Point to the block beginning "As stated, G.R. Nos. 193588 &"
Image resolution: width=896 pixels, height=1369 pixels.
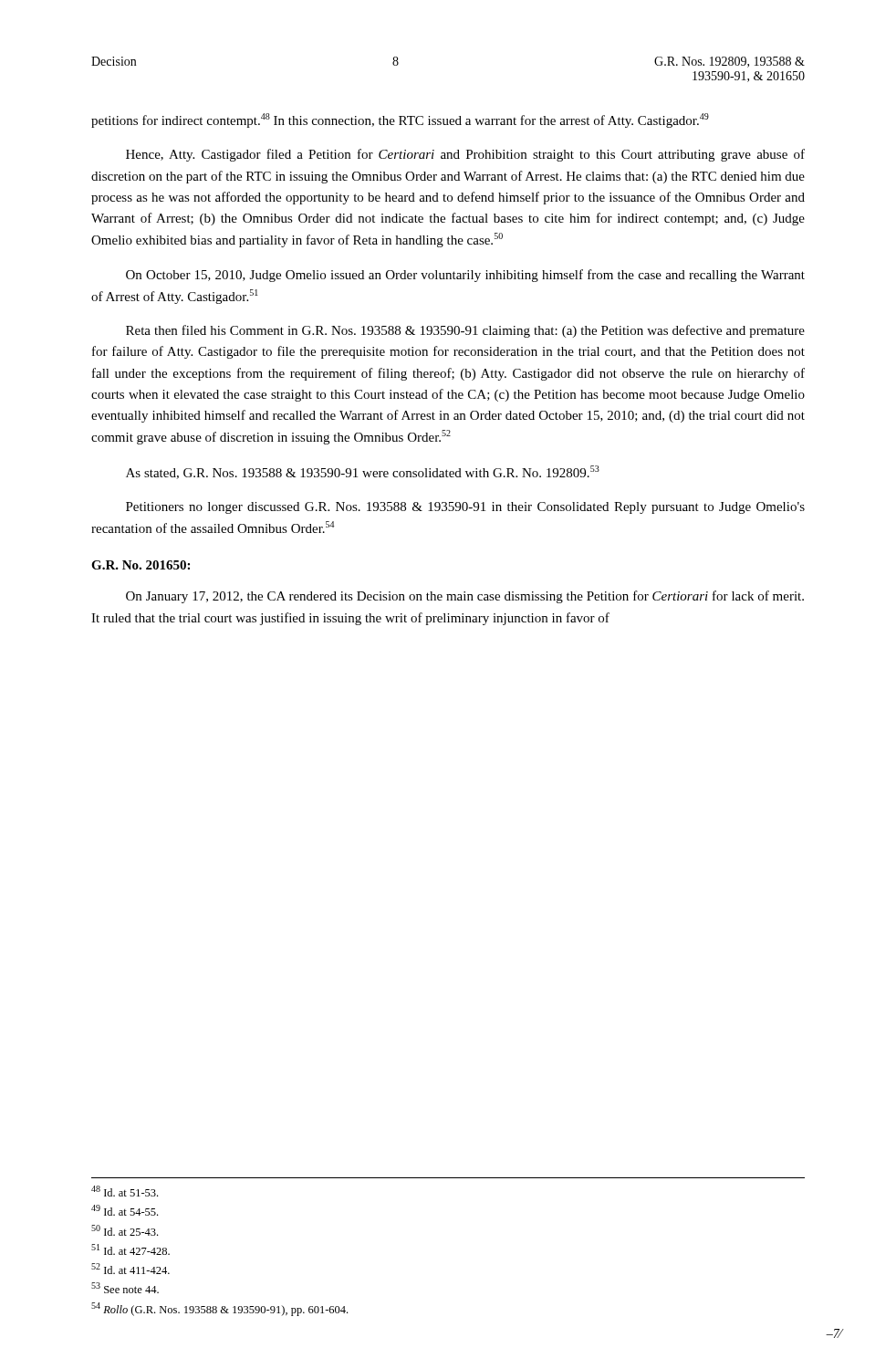pos(362,471)
